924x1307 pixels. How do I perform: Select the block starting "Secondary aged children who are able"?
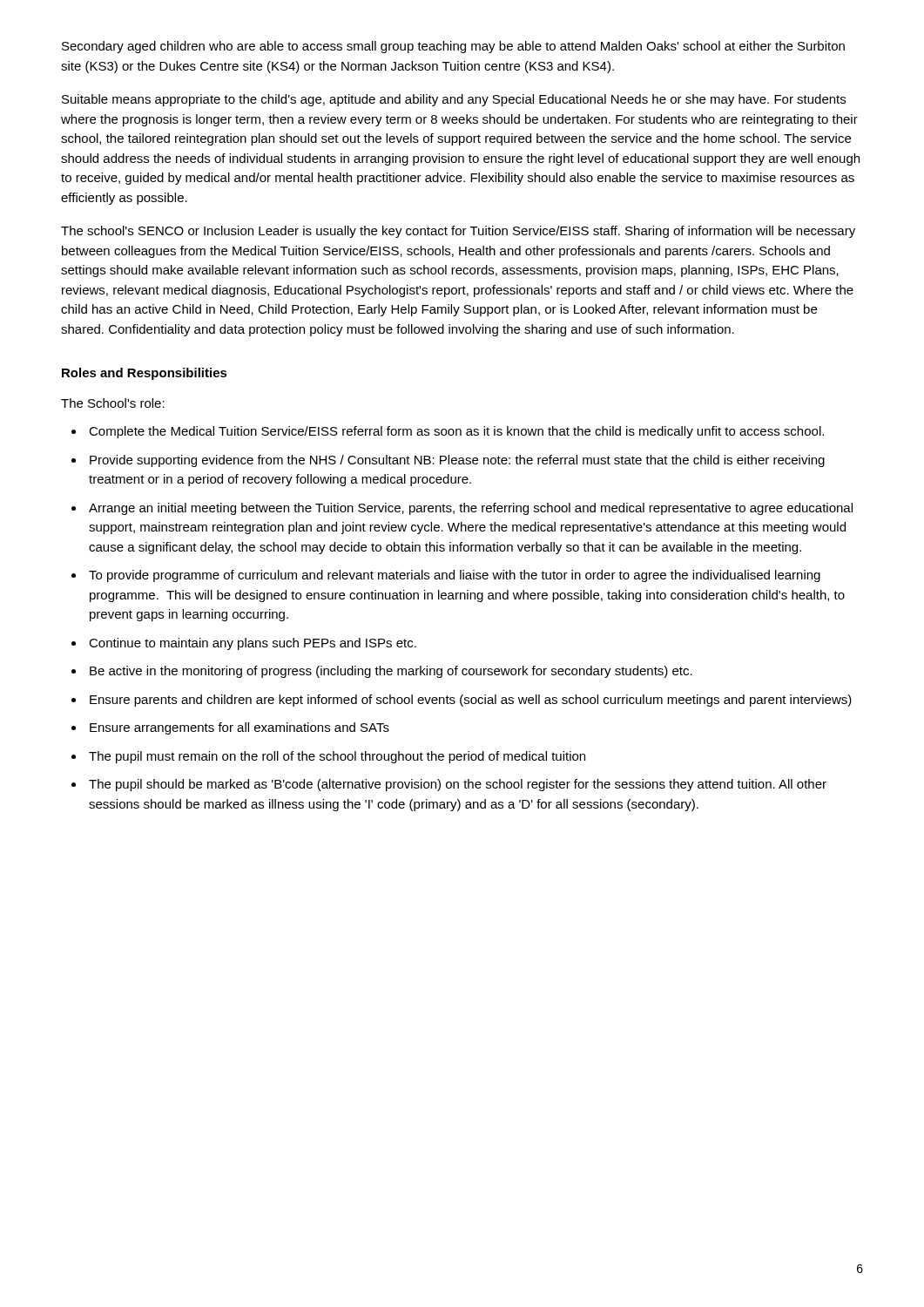(x=462, y=56)
